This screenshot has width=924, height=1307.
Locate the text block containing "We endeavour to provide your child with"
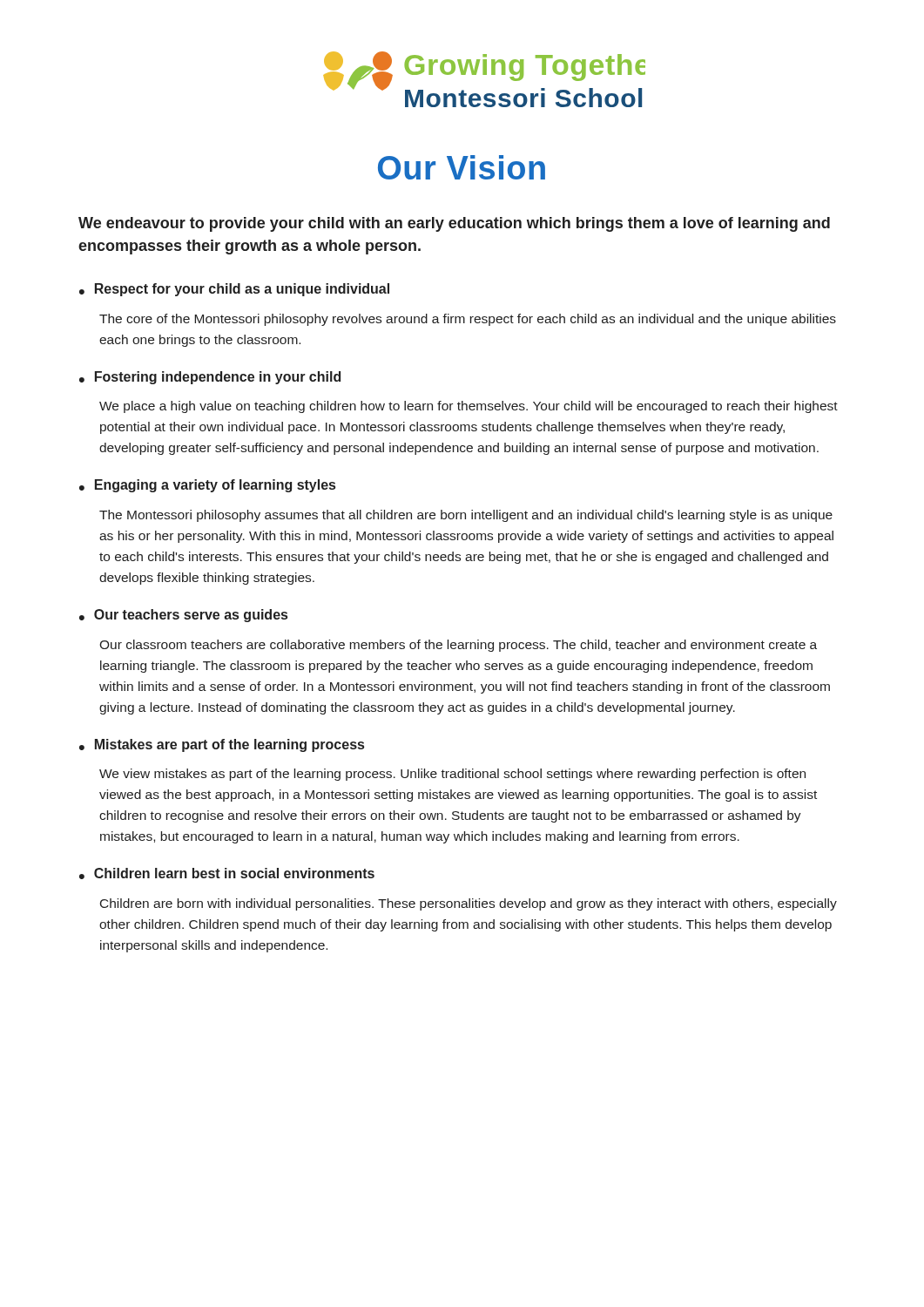pos(455,234)
